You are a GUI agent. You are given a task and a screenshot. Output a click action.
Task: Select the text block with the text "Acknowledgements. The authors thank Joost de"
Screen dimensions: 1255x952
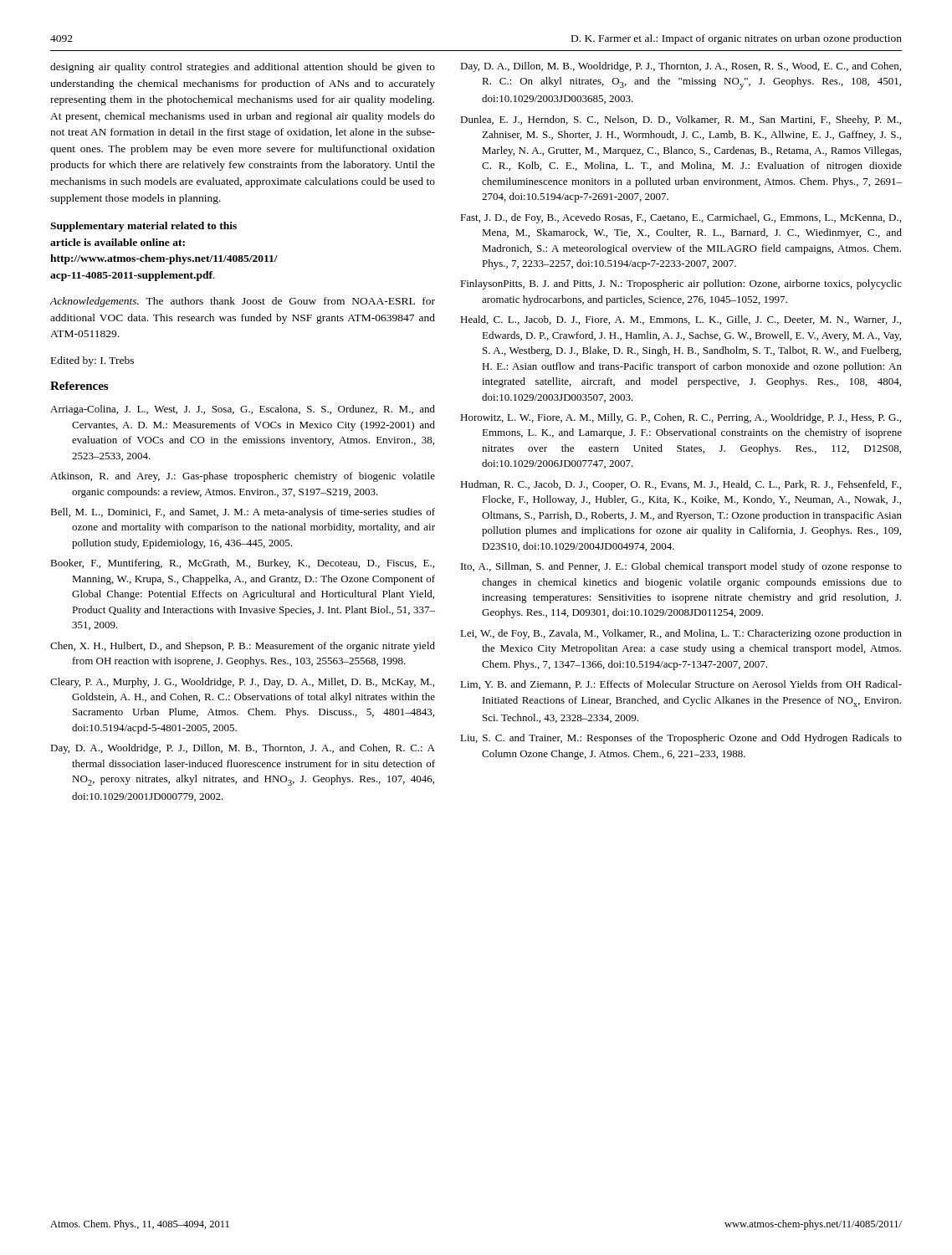[x=243, y=318]
